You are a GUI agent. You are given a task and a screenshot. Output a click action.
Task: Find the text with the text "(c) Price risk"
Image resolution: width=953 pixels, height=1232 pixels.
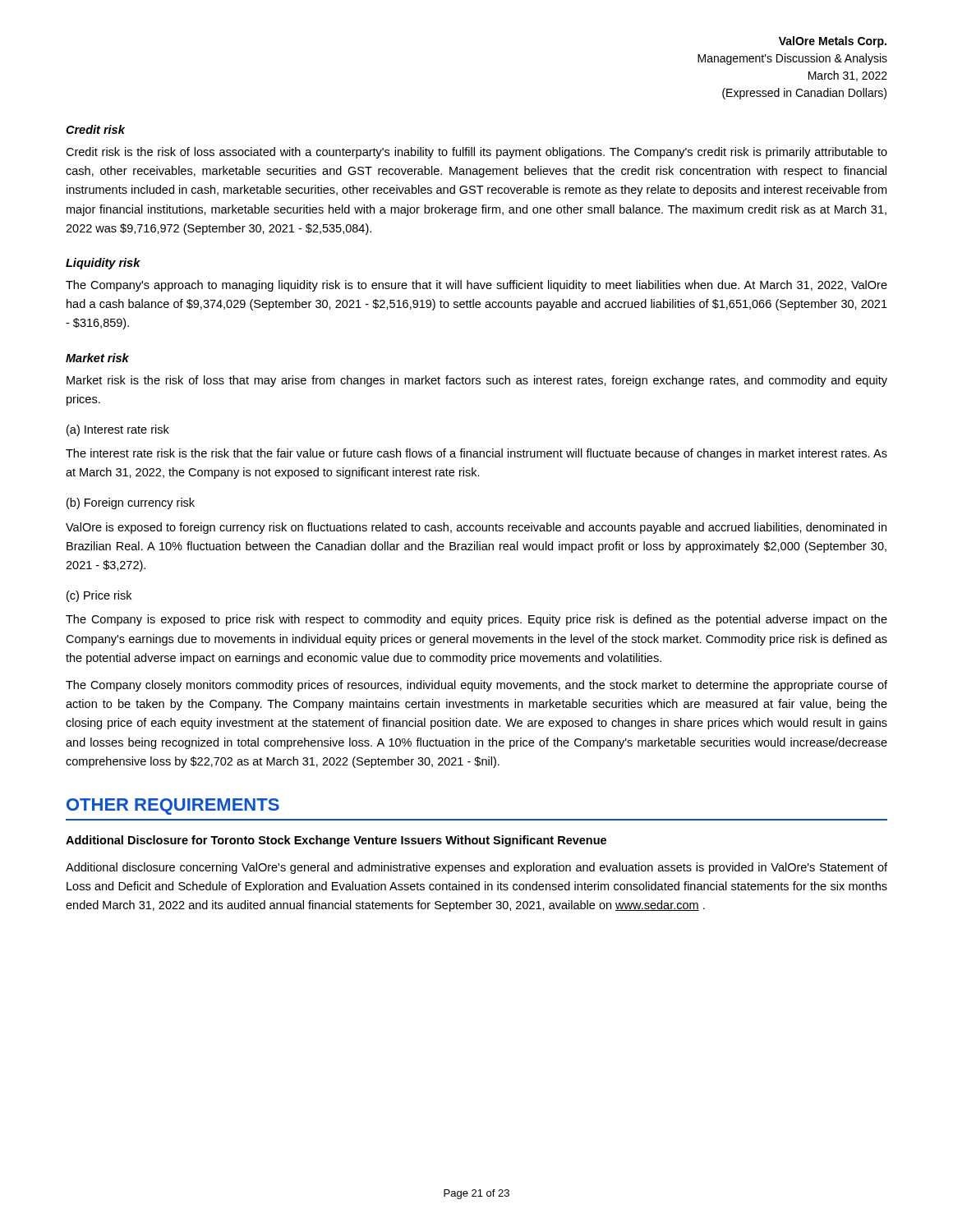pyautogui.click(x=99, y=596)
